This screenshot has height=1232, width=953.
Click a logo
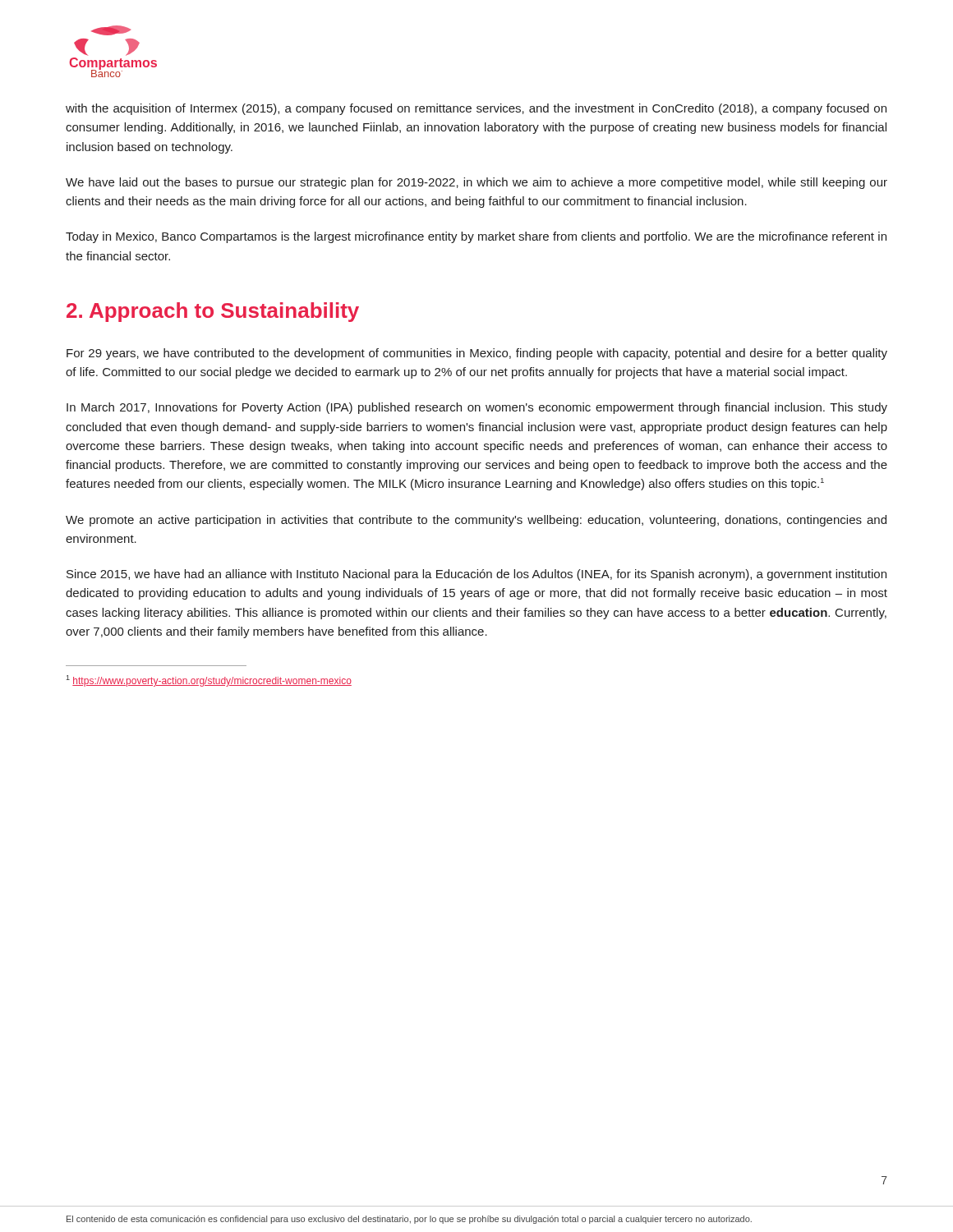(x=127, y=51)
